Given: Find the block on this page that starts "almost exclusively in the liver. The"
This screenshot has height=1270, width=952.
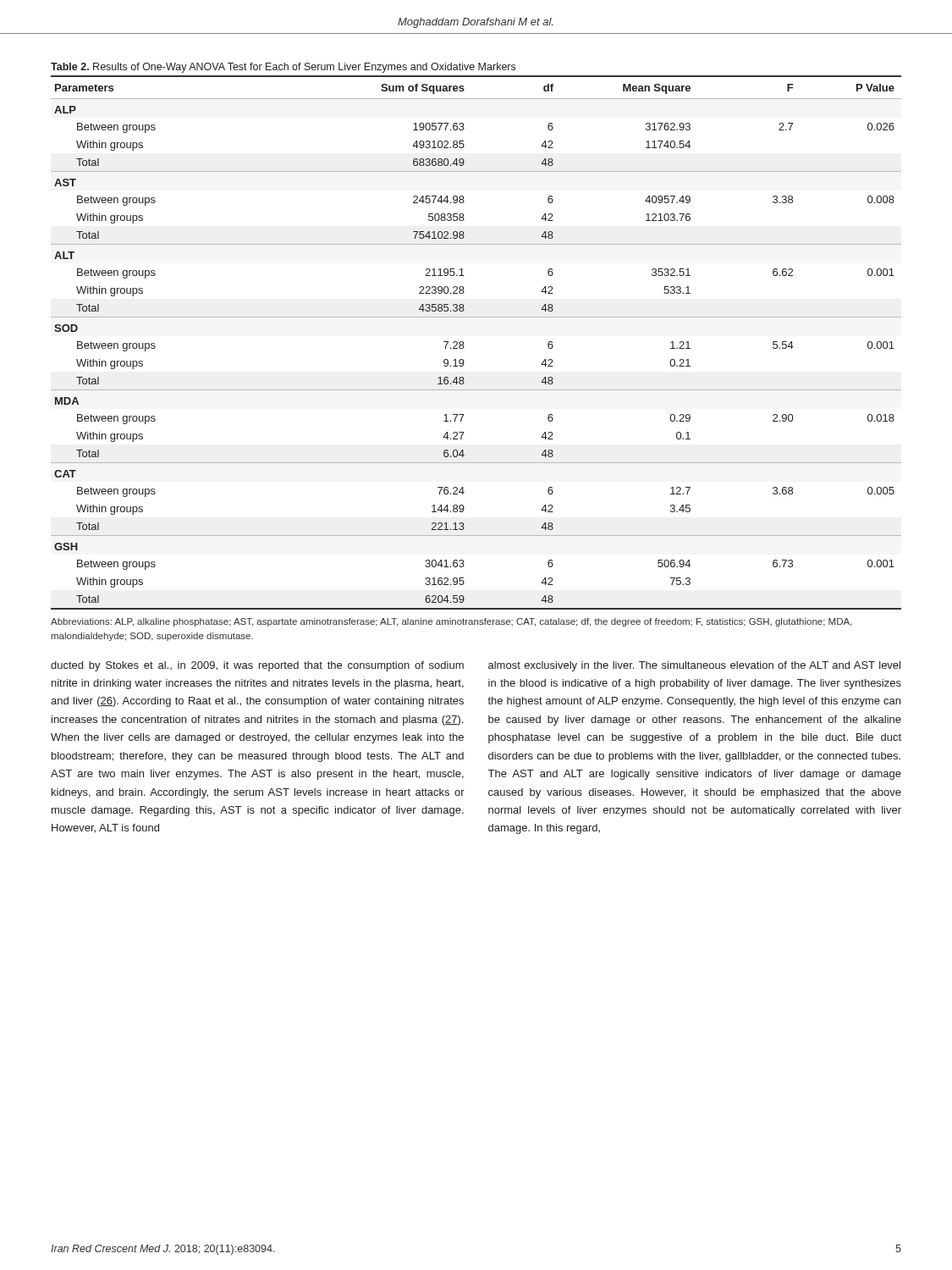Looking at the screenshot, I should point(695,746).
